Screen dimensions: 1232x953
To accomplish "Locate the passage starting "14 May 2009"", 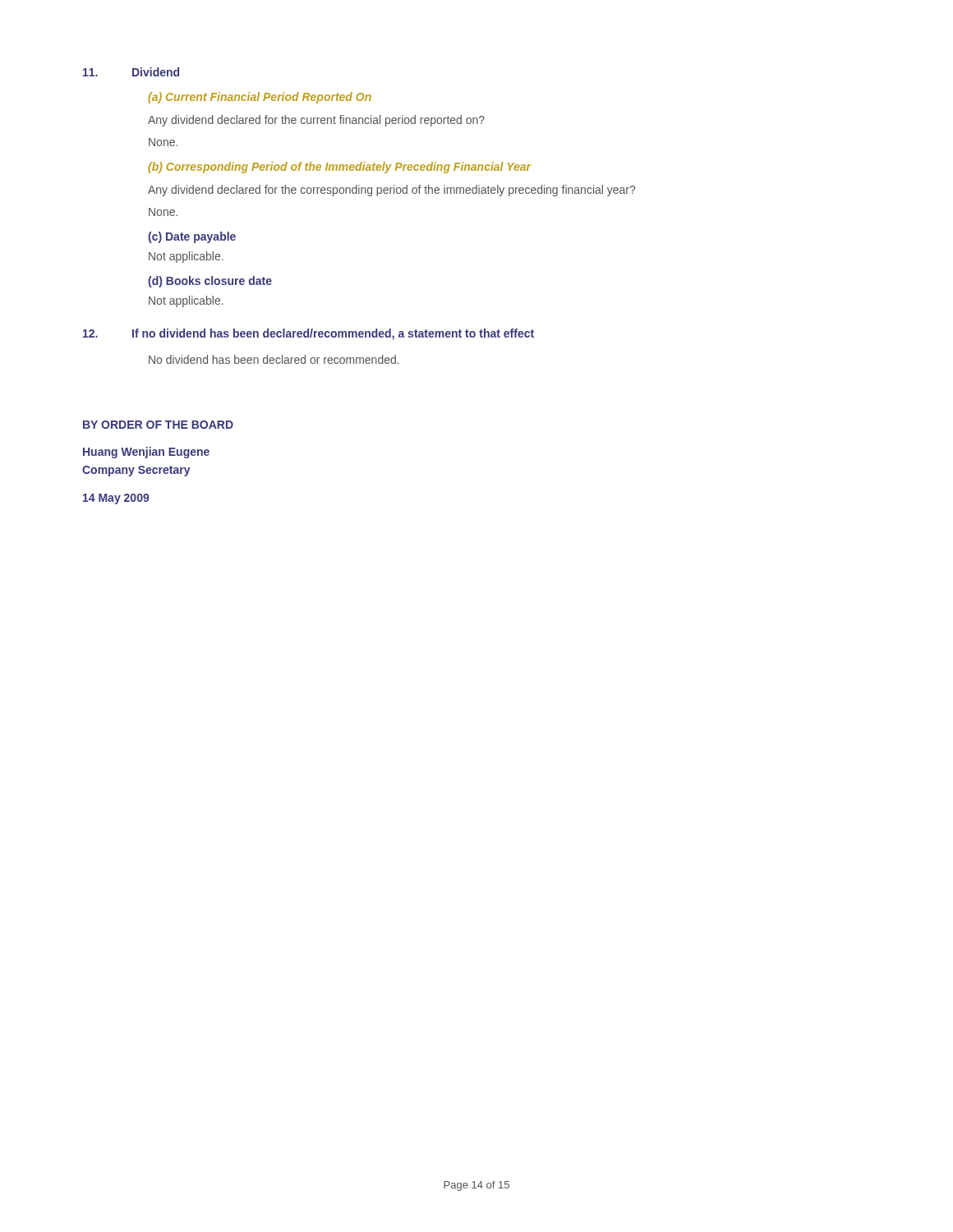I will click(116, 498).
